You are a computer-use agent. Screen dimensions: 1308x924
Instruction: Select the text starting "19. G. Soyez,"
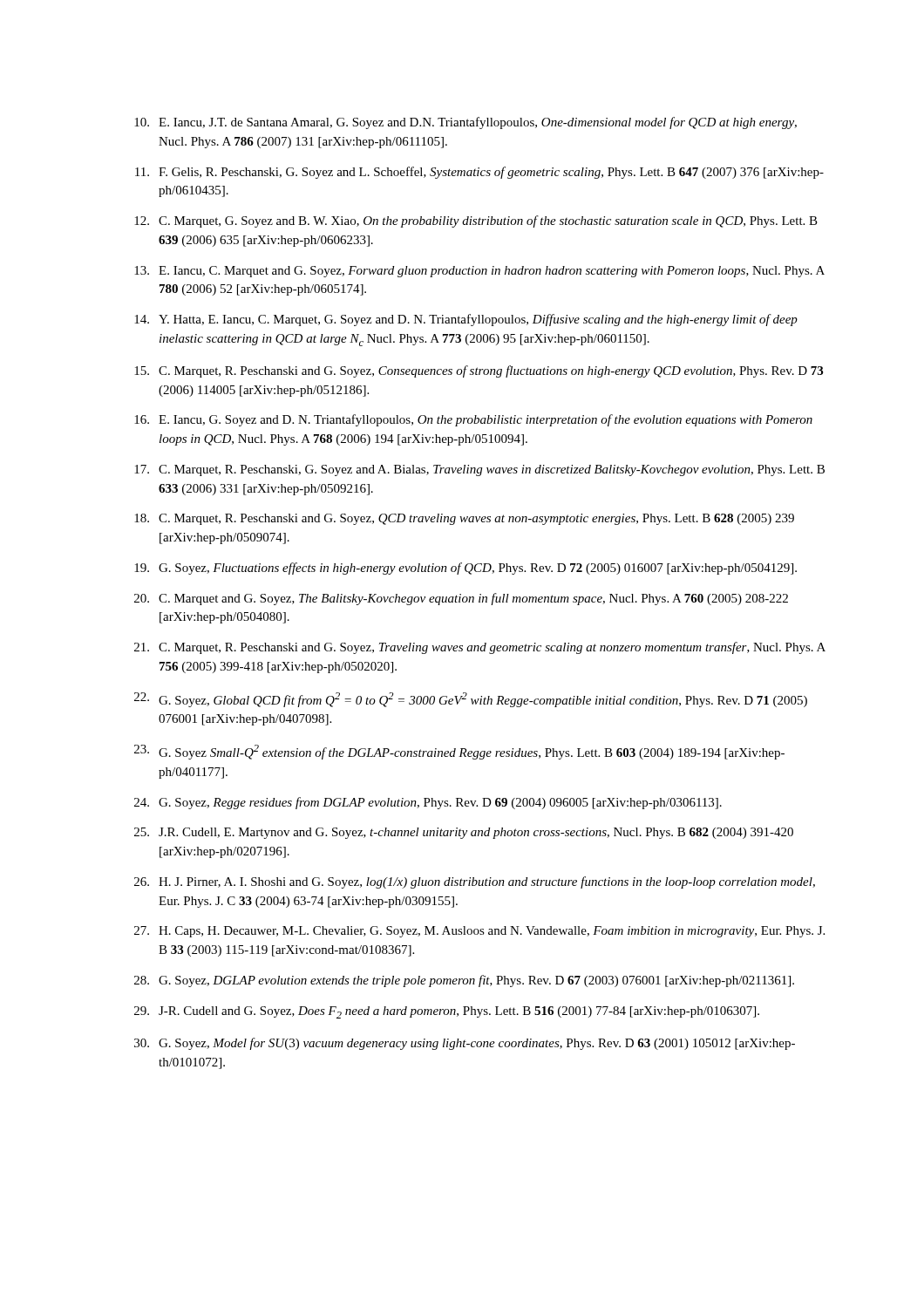tap(471, 568)
